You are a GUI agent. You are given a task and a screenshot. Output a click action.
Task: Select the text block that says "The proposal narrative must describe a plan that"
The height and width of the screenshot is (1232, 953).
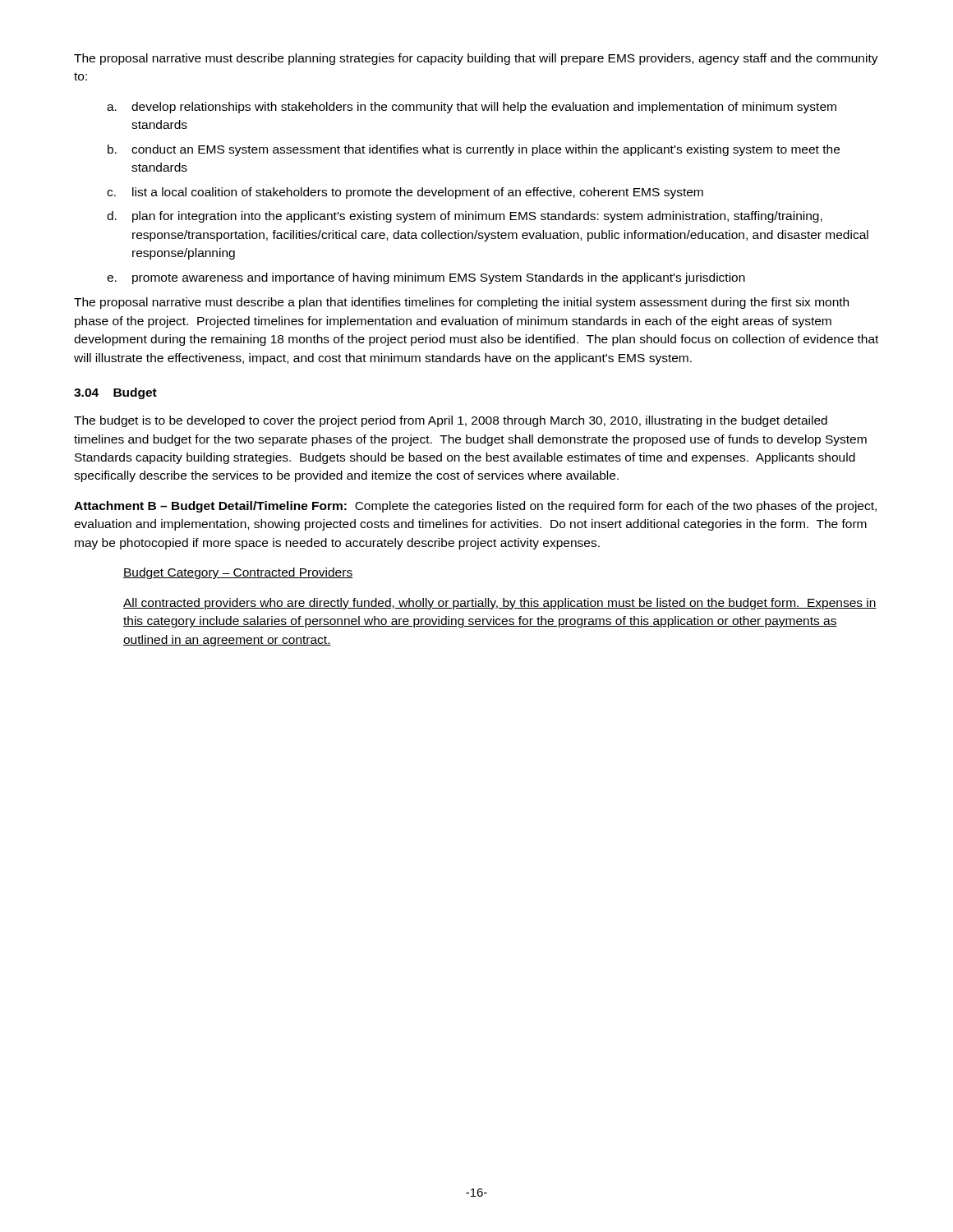(476, 330)
